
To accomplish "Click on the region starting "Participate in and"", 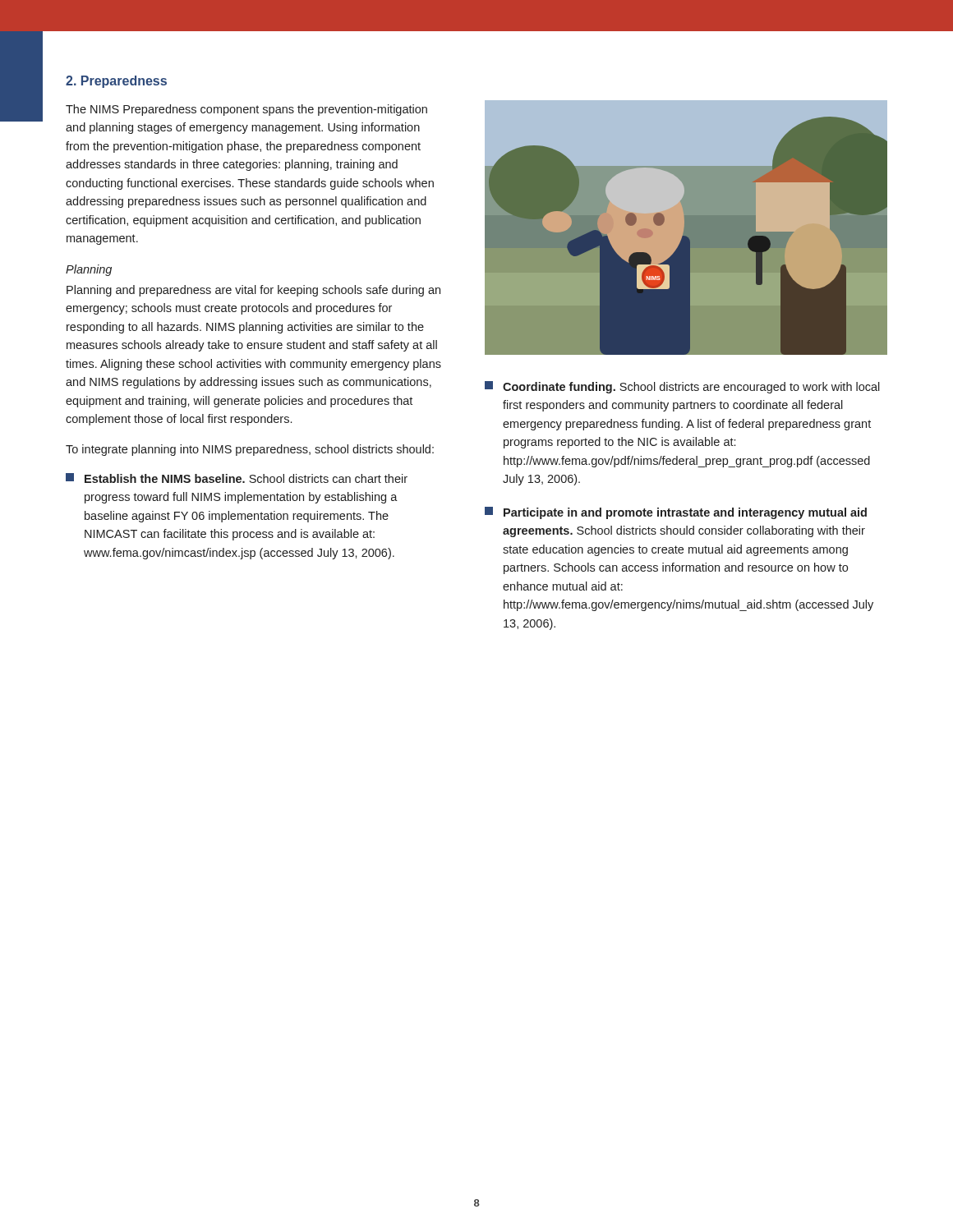I will (686, 568).
